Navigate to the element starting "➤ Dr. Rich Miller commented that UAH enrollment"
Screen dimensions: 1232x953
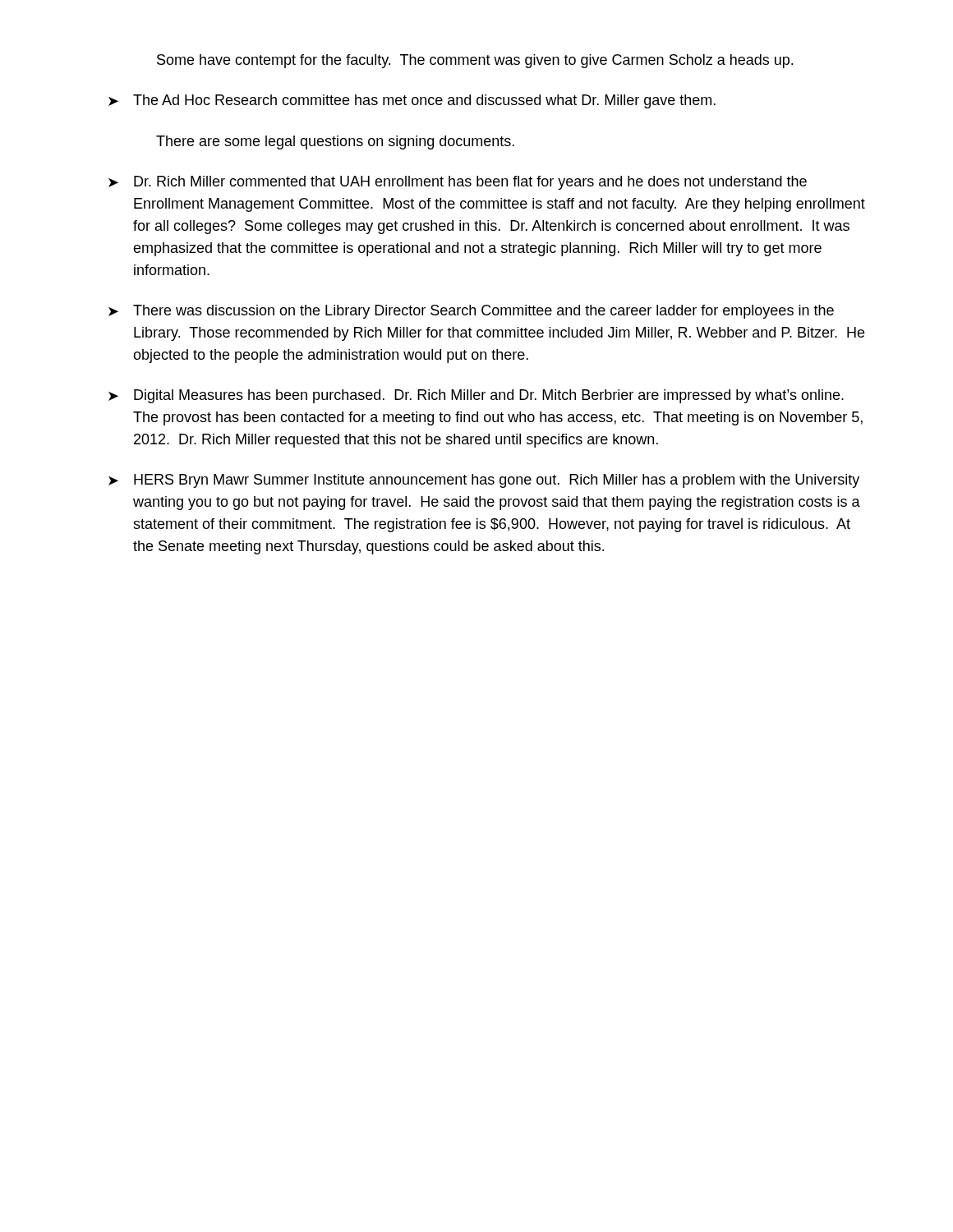point(489,226)
